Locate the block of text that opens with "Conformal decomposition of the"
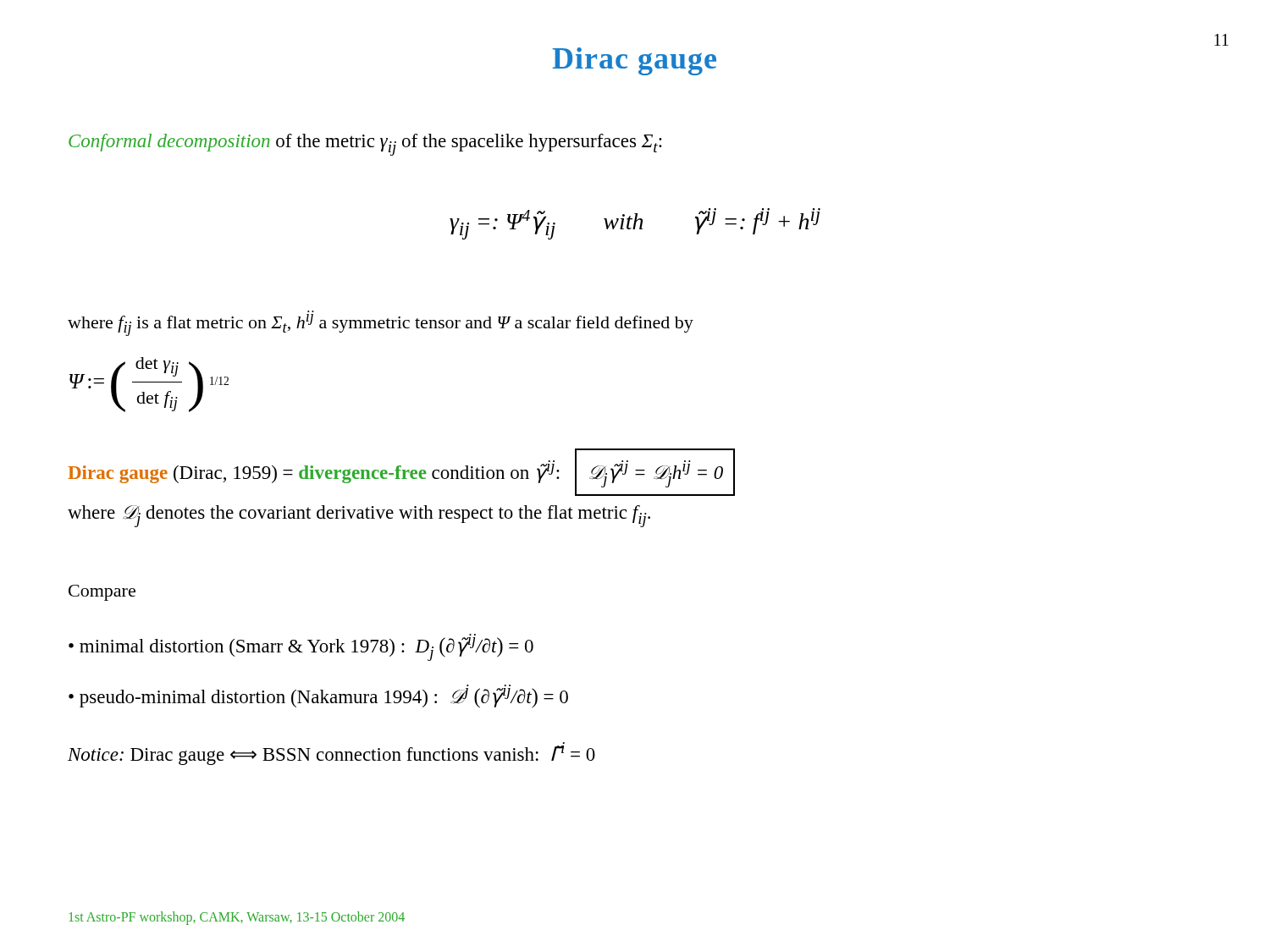This screenshot has width=1270, height=952. [365, 143]
